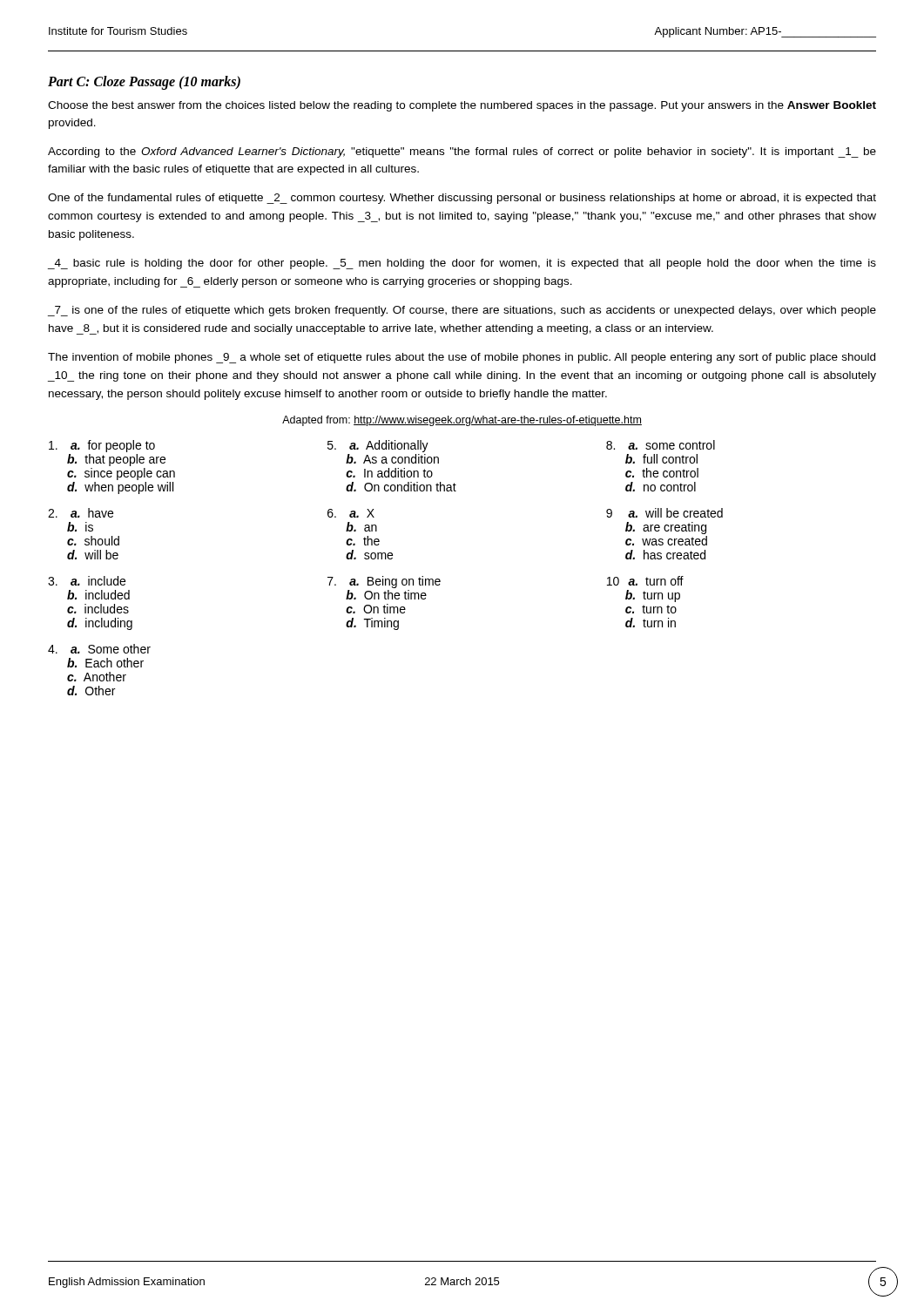Where is the passage that starts "a. for people to b. that"?
924x1307 pixels.
point(183,466)
